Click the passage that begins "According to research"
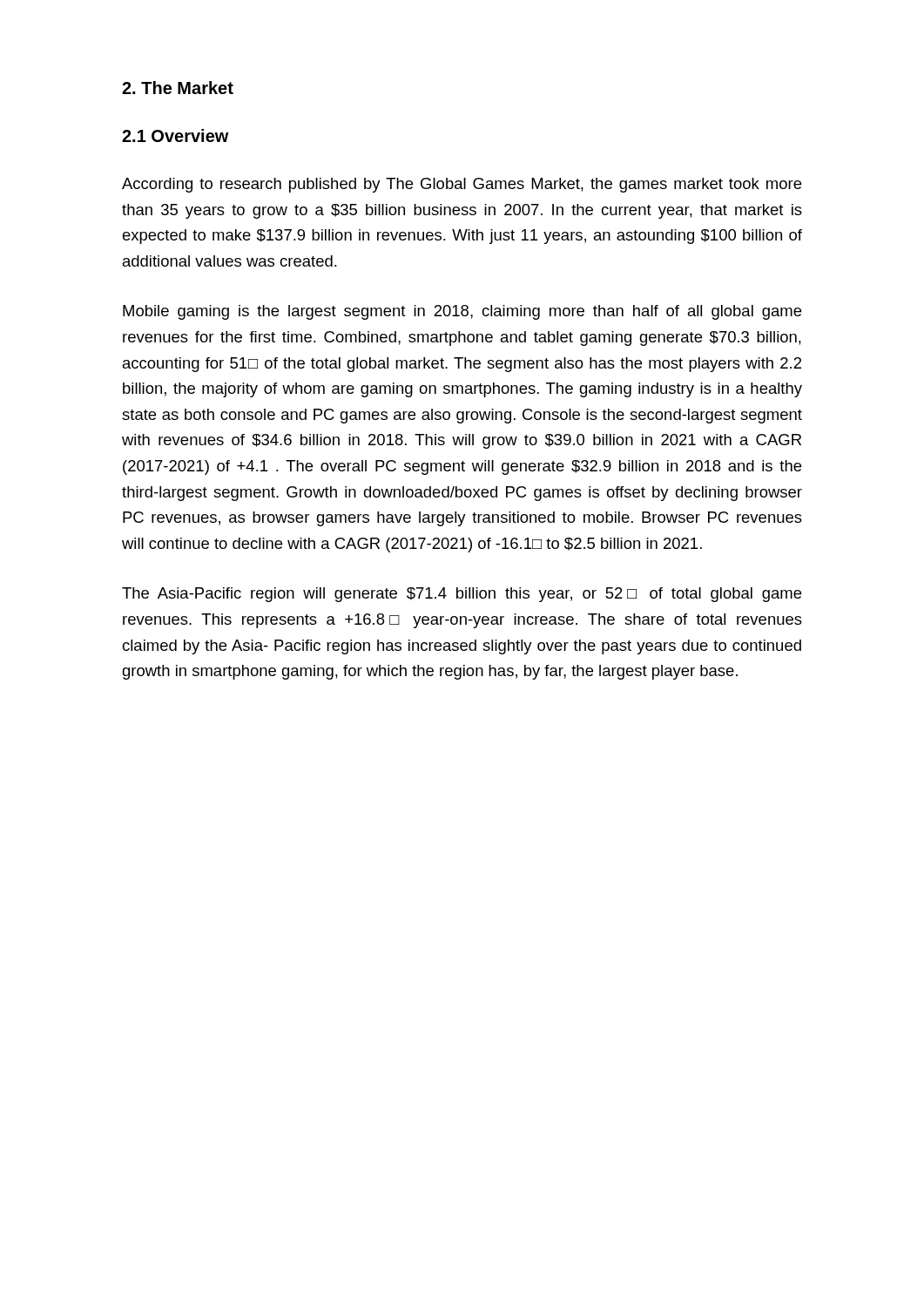The width and height of the screenshot is (924, 1307). tap(462, 222)
